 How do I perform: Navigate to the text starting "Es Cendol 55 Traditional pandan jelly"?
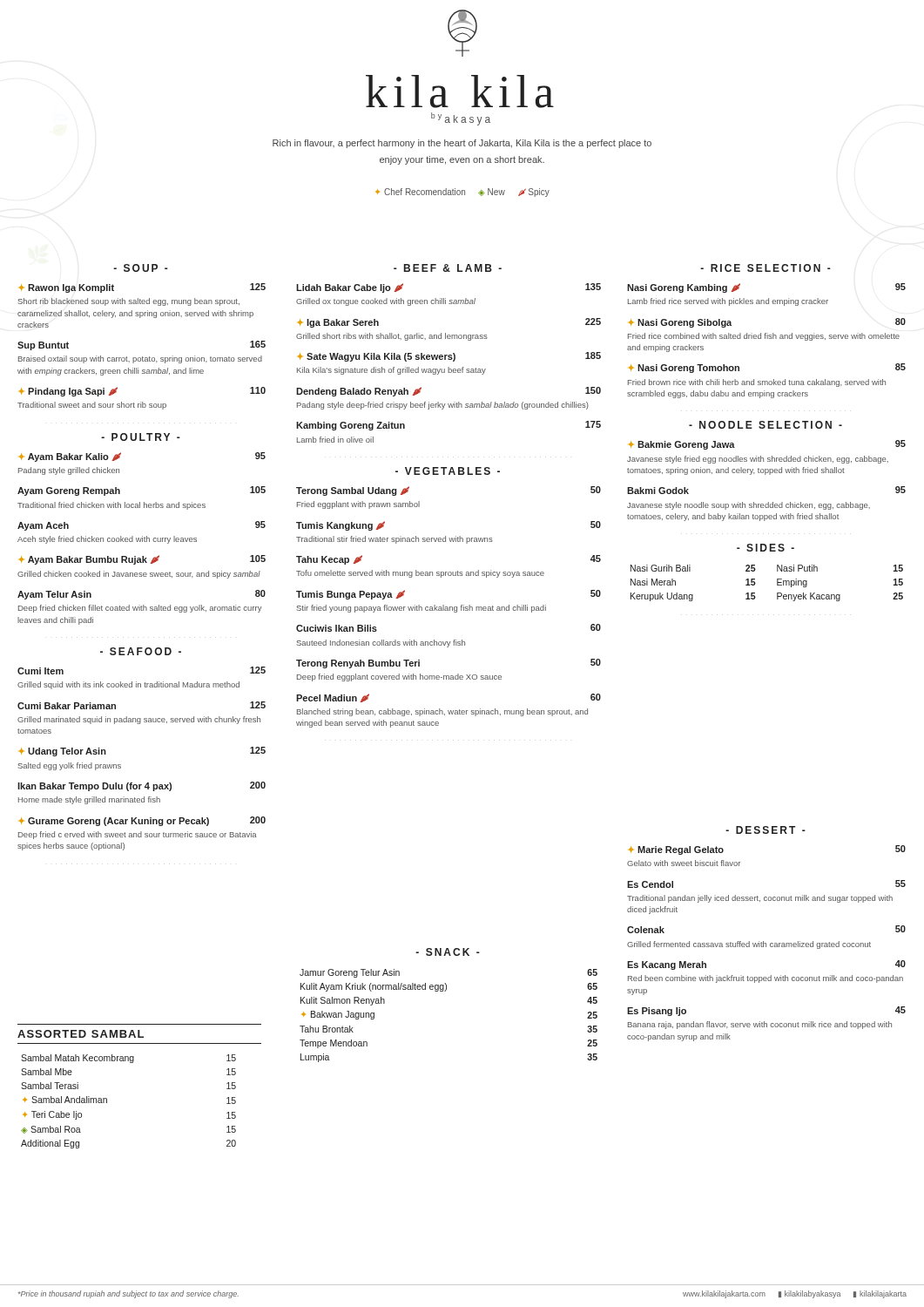766,897
